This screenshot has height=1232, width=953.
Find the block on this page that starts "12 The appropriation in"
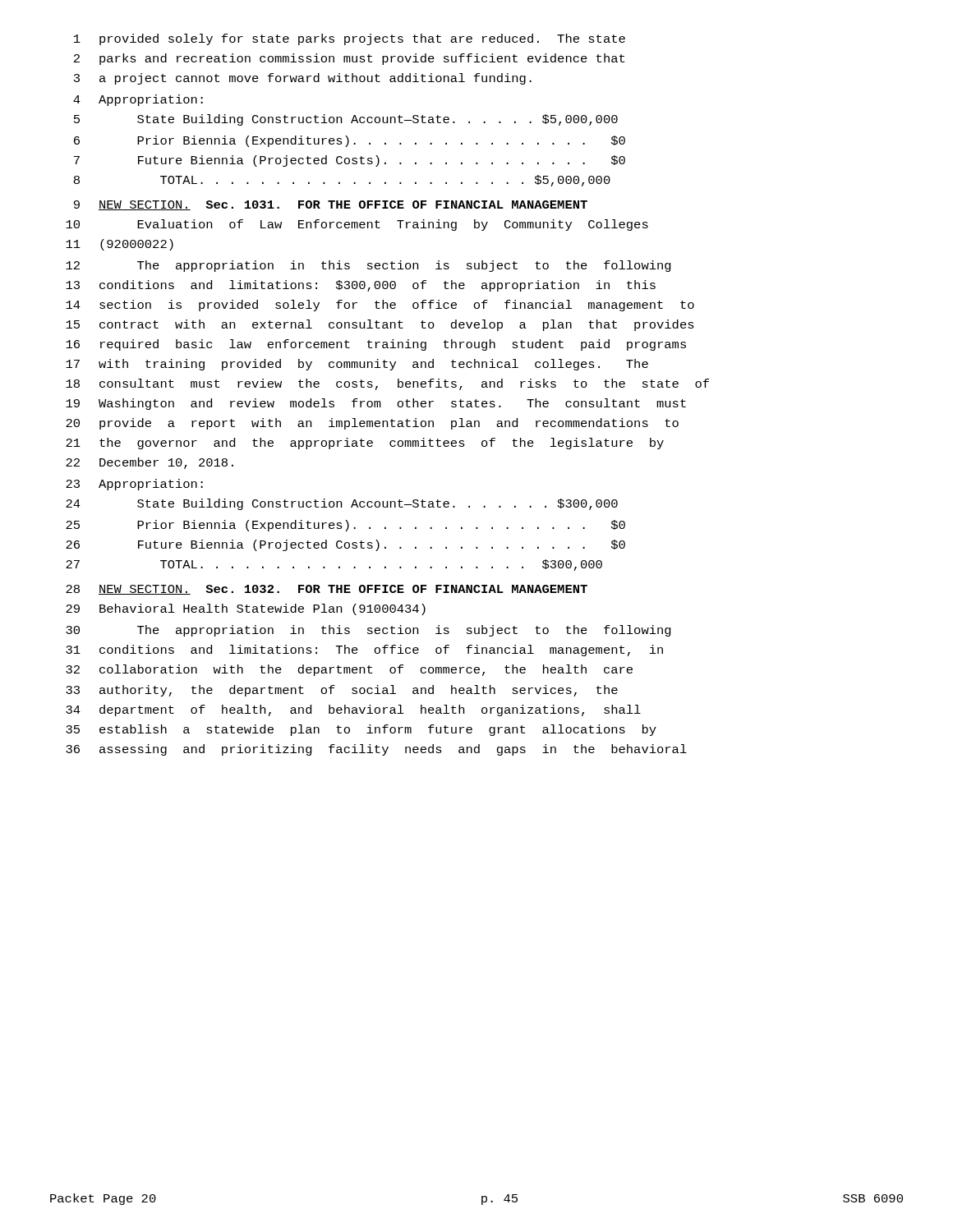[x=476, y=266]
